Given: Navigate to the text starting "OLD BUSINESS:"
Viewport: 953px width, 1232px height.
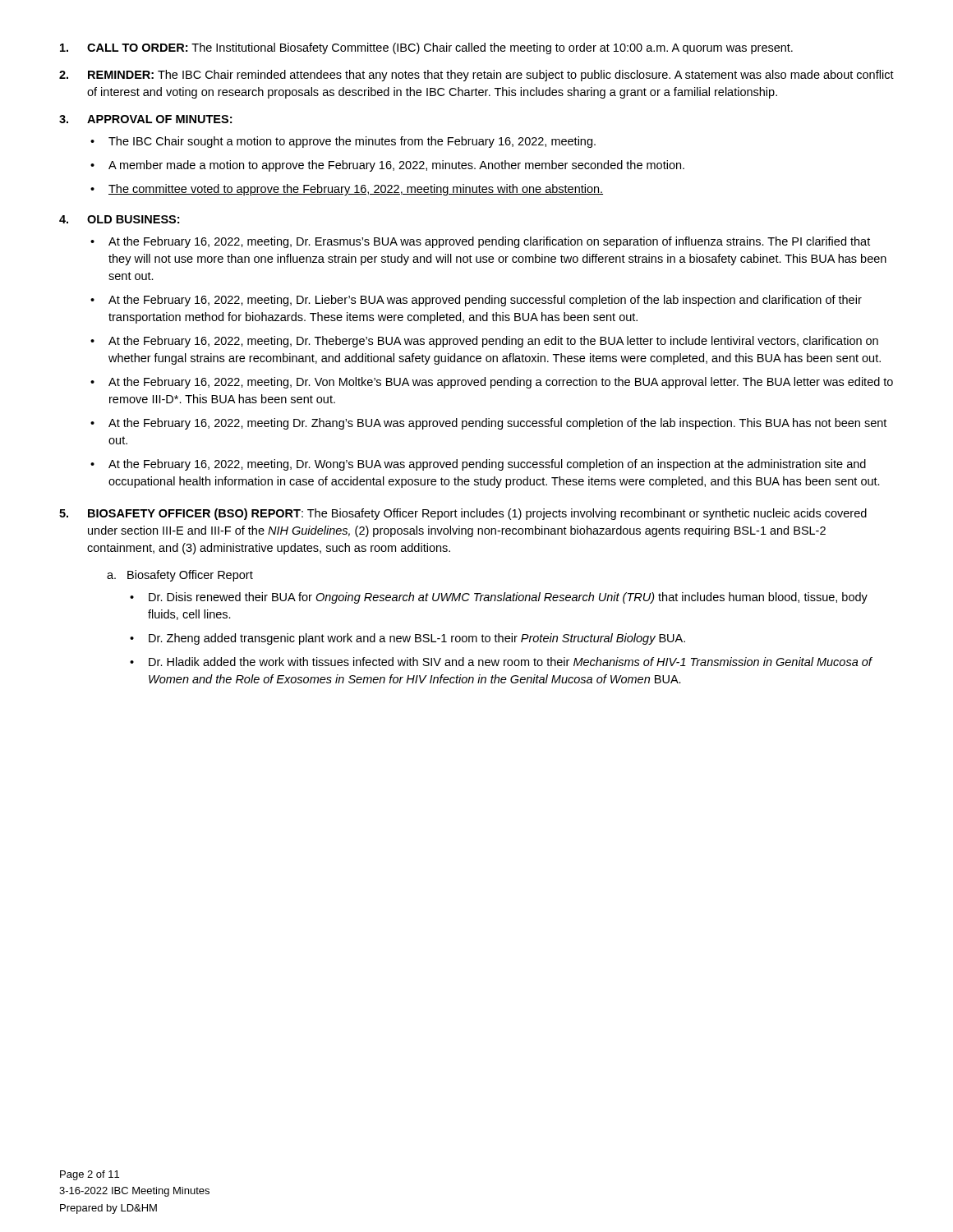Looking at the screenshot, I should pyautogui.click(x=134, y=219).
